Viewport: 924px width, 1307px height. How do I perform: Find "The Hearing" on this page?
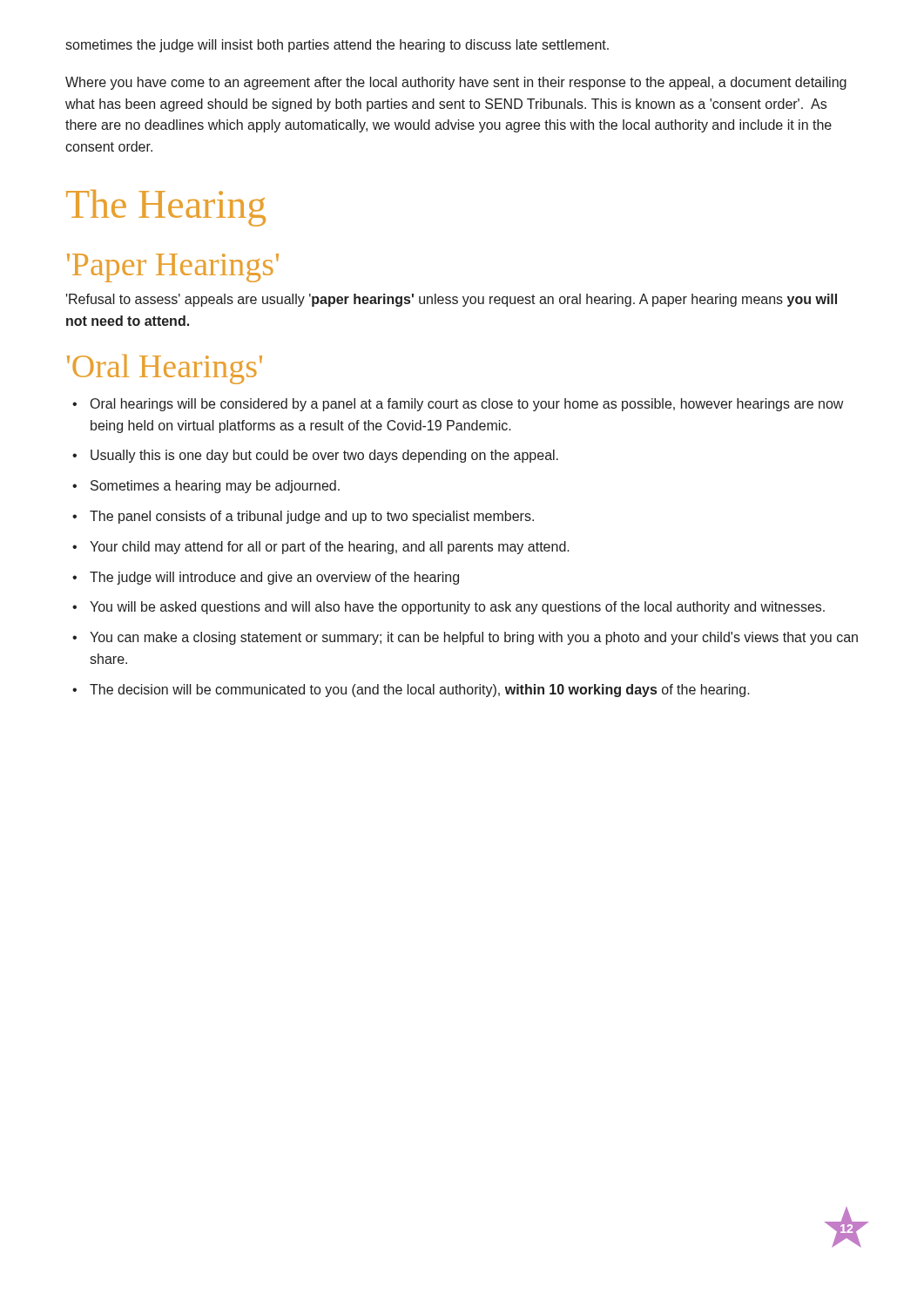coord(166,205)
